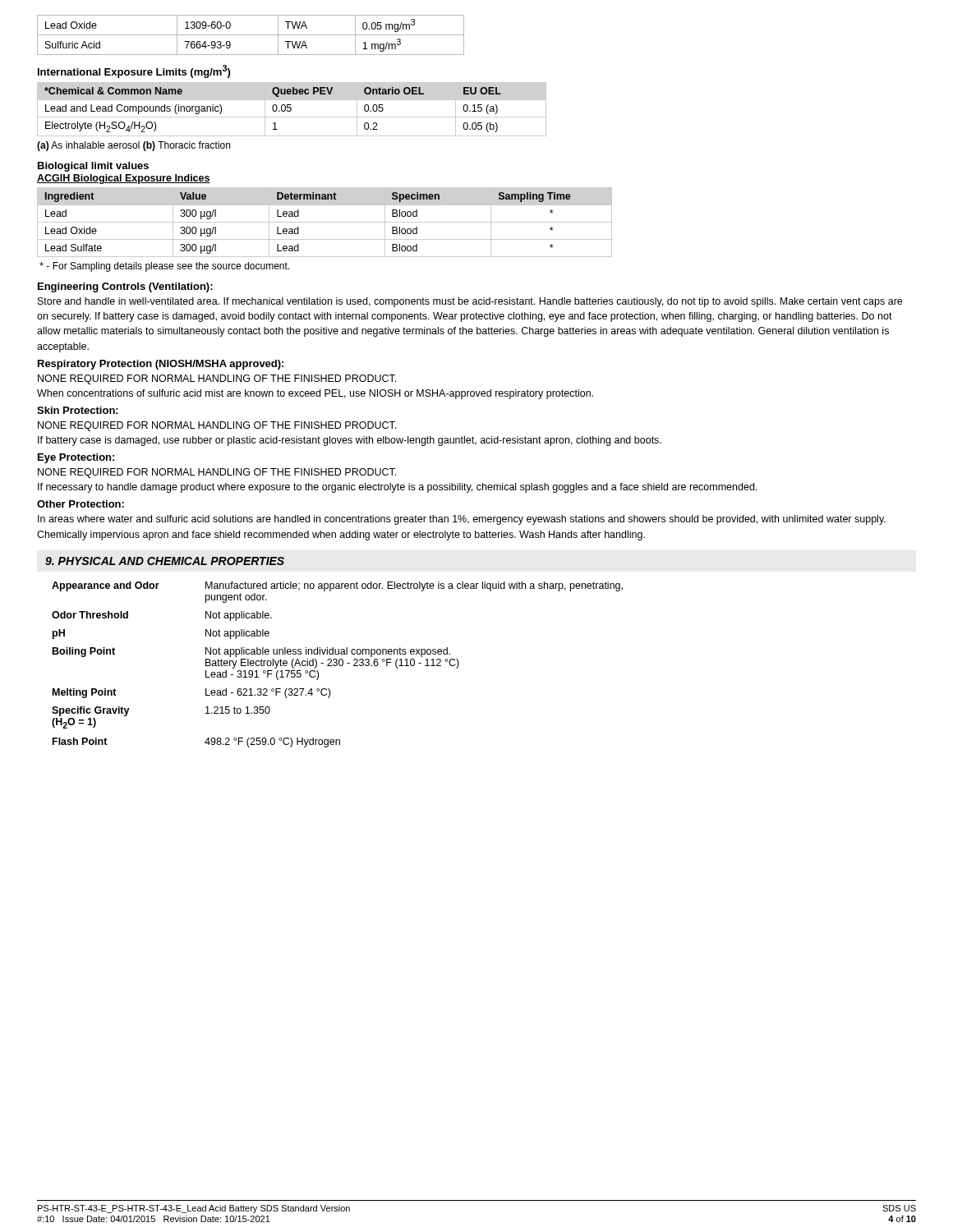Locate the table with the text "Sampling Time"

click(476, 222)
